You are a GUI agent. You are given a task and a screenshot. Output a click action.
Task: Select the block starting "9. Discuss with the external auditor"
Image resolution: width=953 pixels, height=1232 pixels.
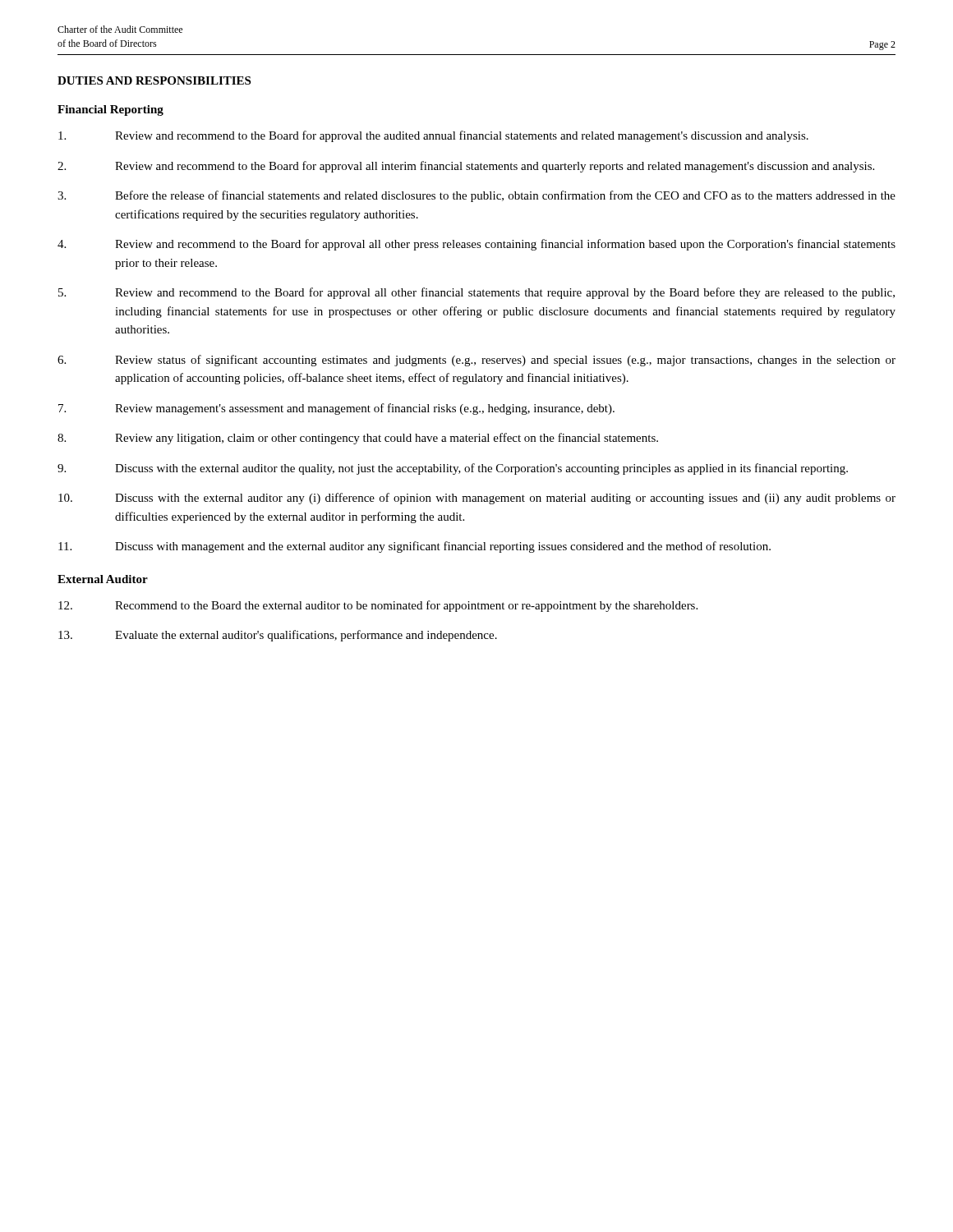[476, 468]
